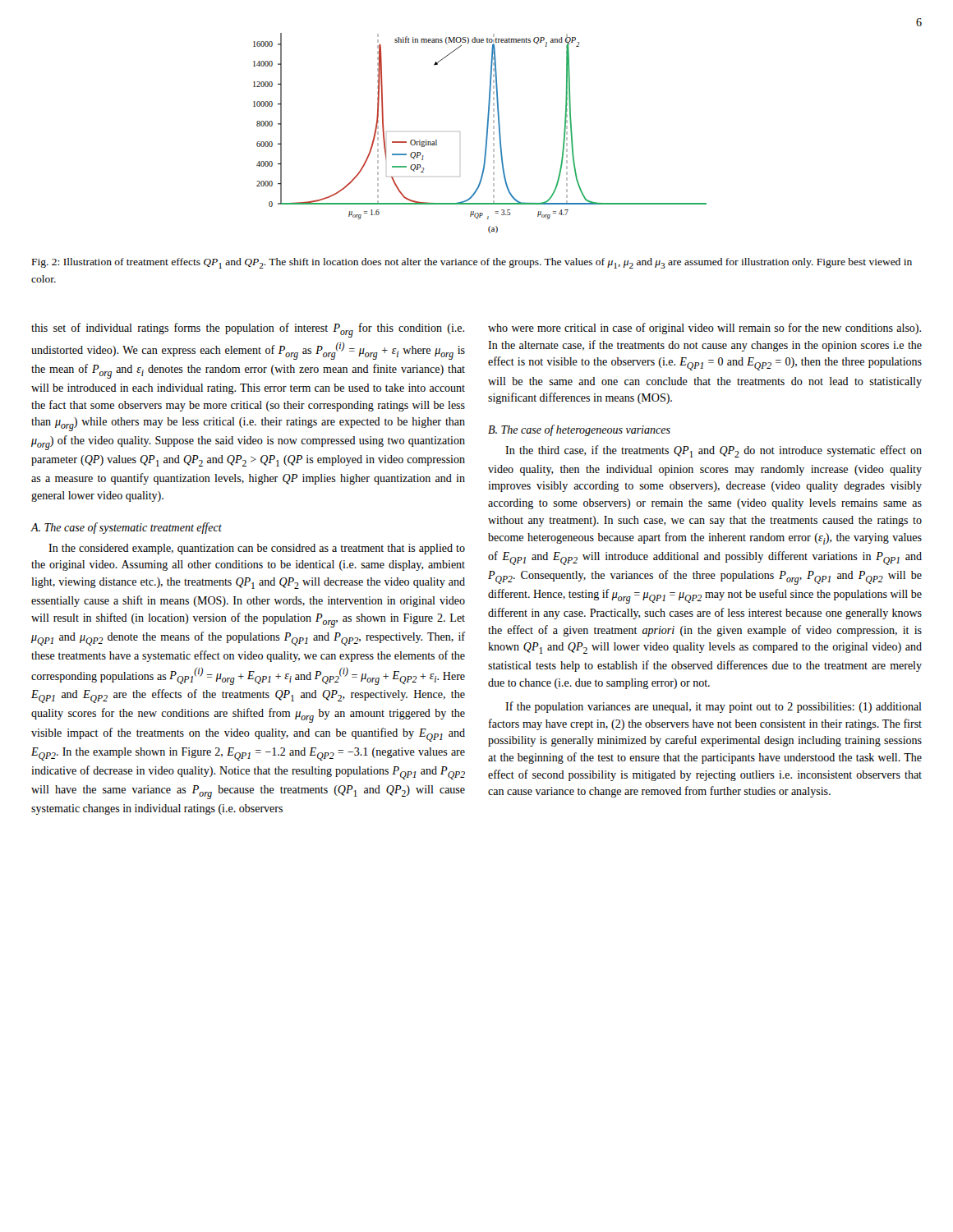Screen dimensions: 1232x953
Task: Click on the block starting "A. The case of systematic"
Action: (126, 528)
